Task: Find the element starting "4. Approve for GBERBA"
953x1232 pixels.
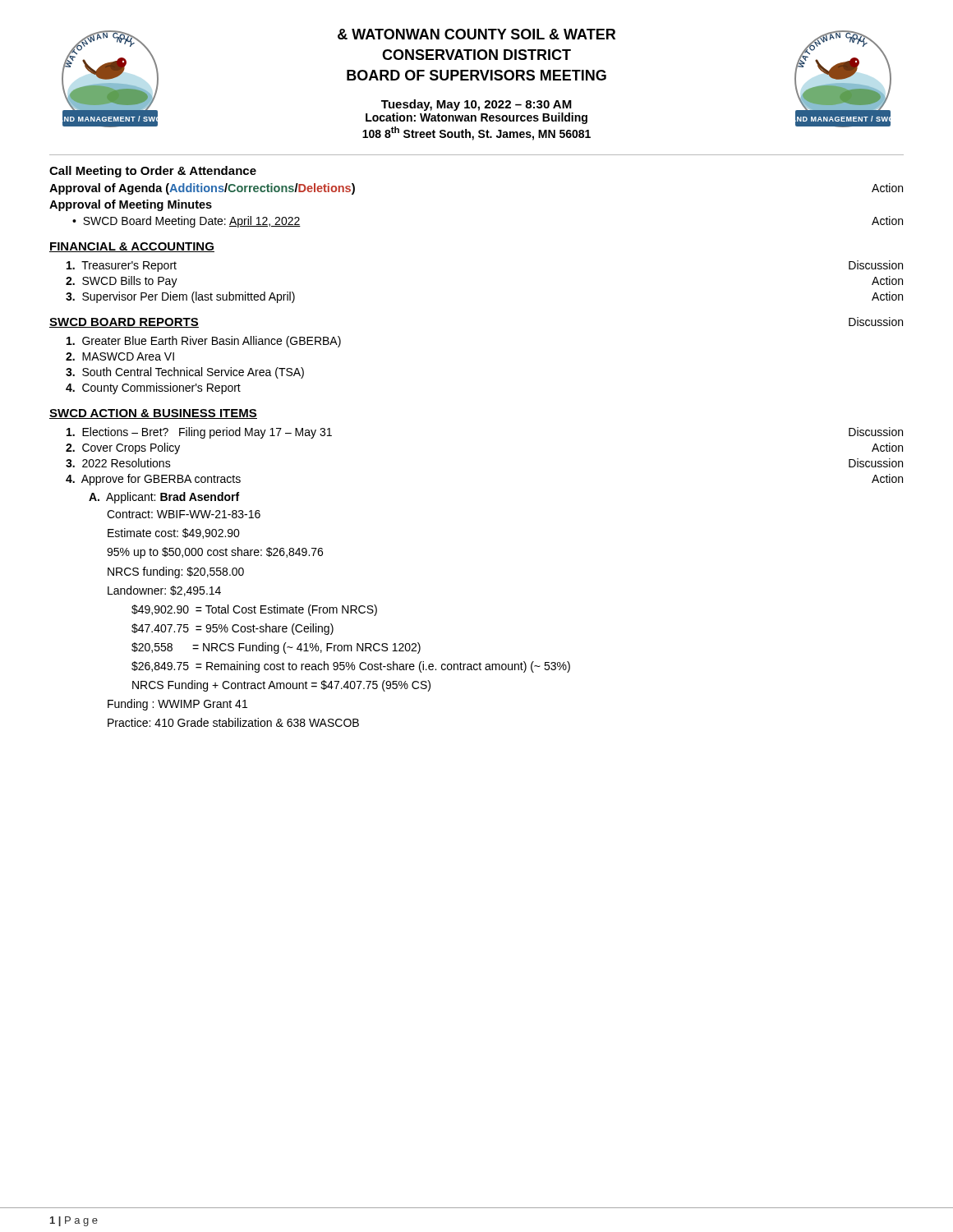Action: (157, 479)
